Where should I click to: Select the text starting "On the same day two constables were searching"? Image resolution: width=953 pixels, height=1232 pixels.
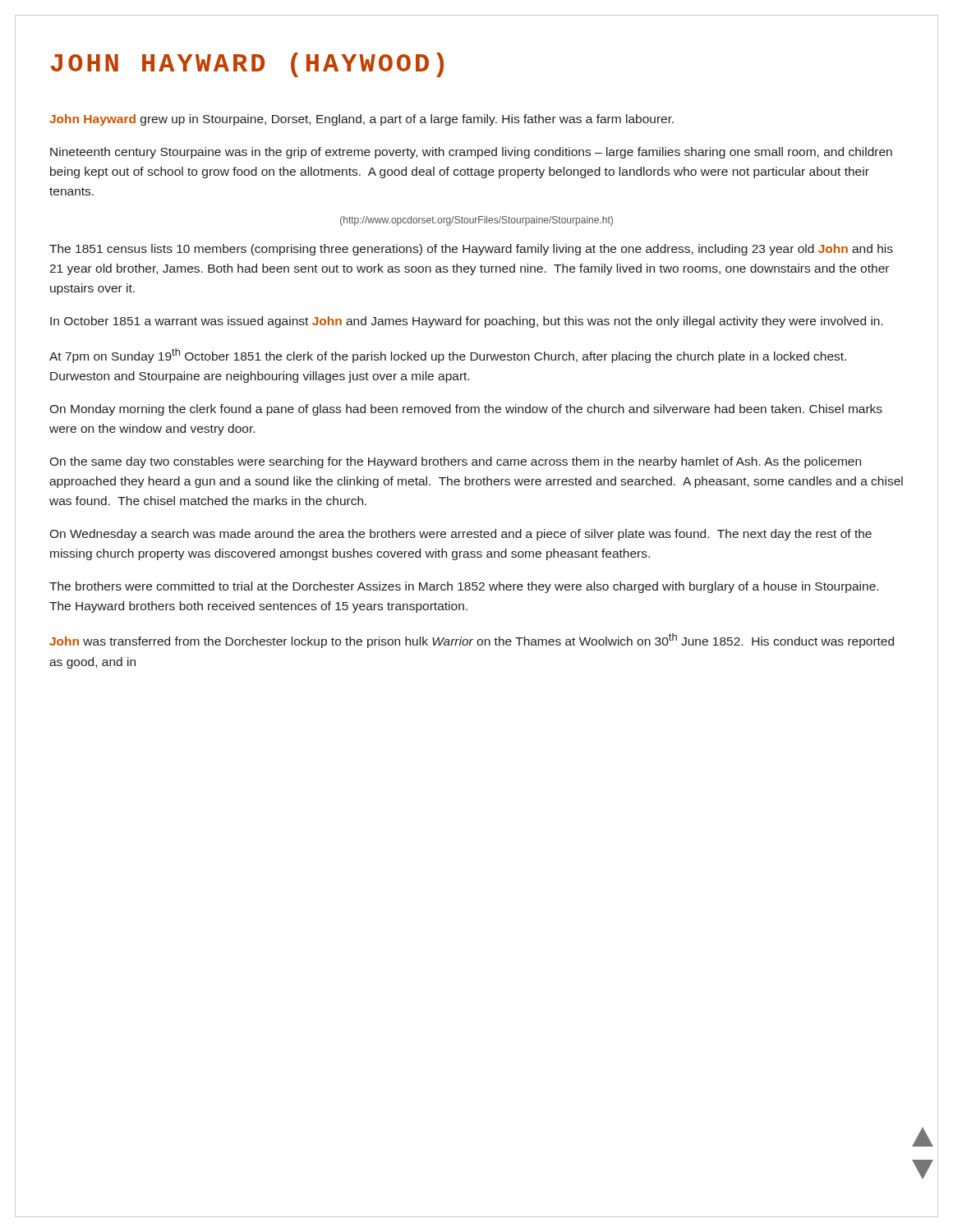(x=476, y=481)
